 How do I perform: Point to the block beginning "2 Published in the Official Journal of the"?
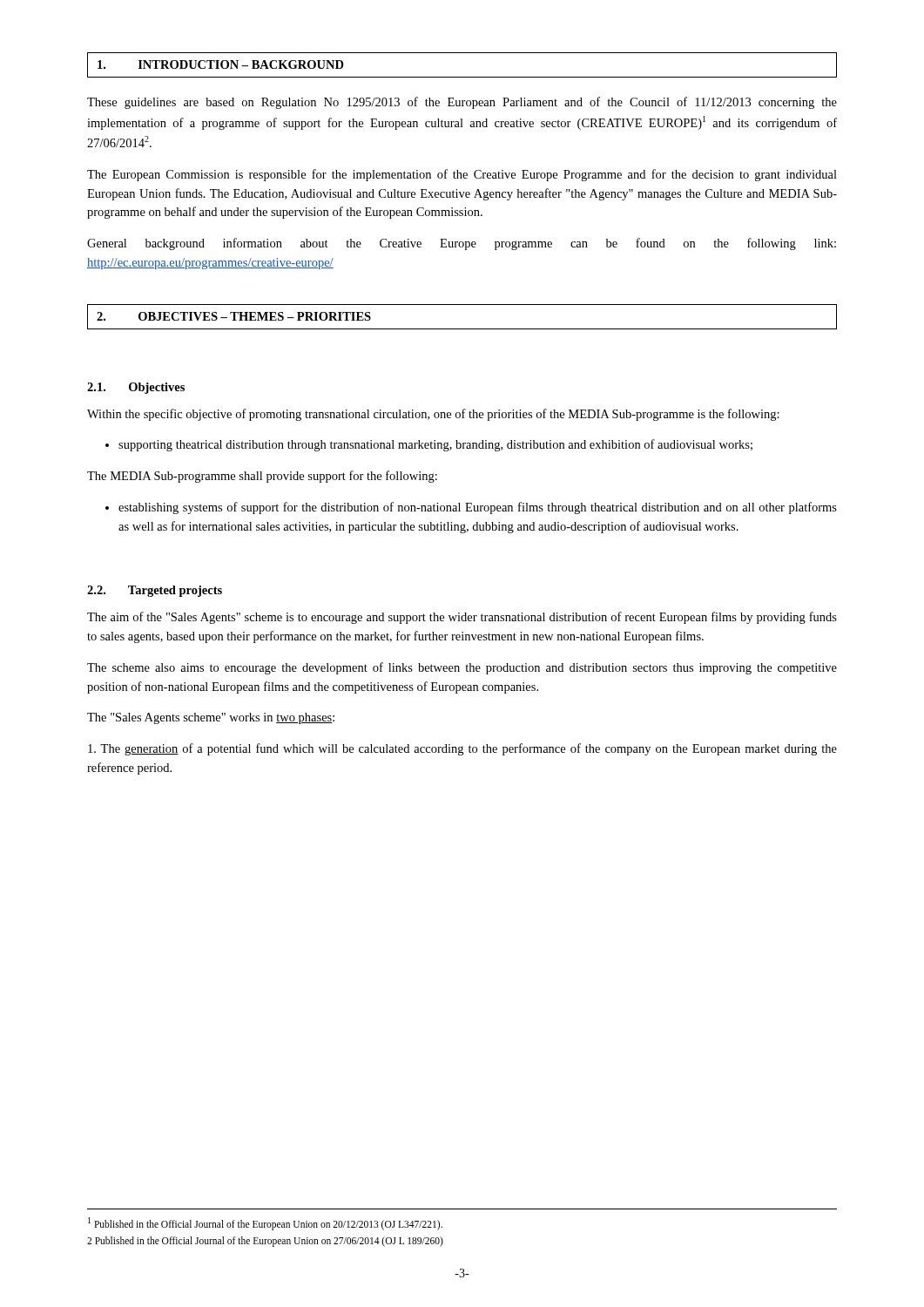click(265, 1242)
